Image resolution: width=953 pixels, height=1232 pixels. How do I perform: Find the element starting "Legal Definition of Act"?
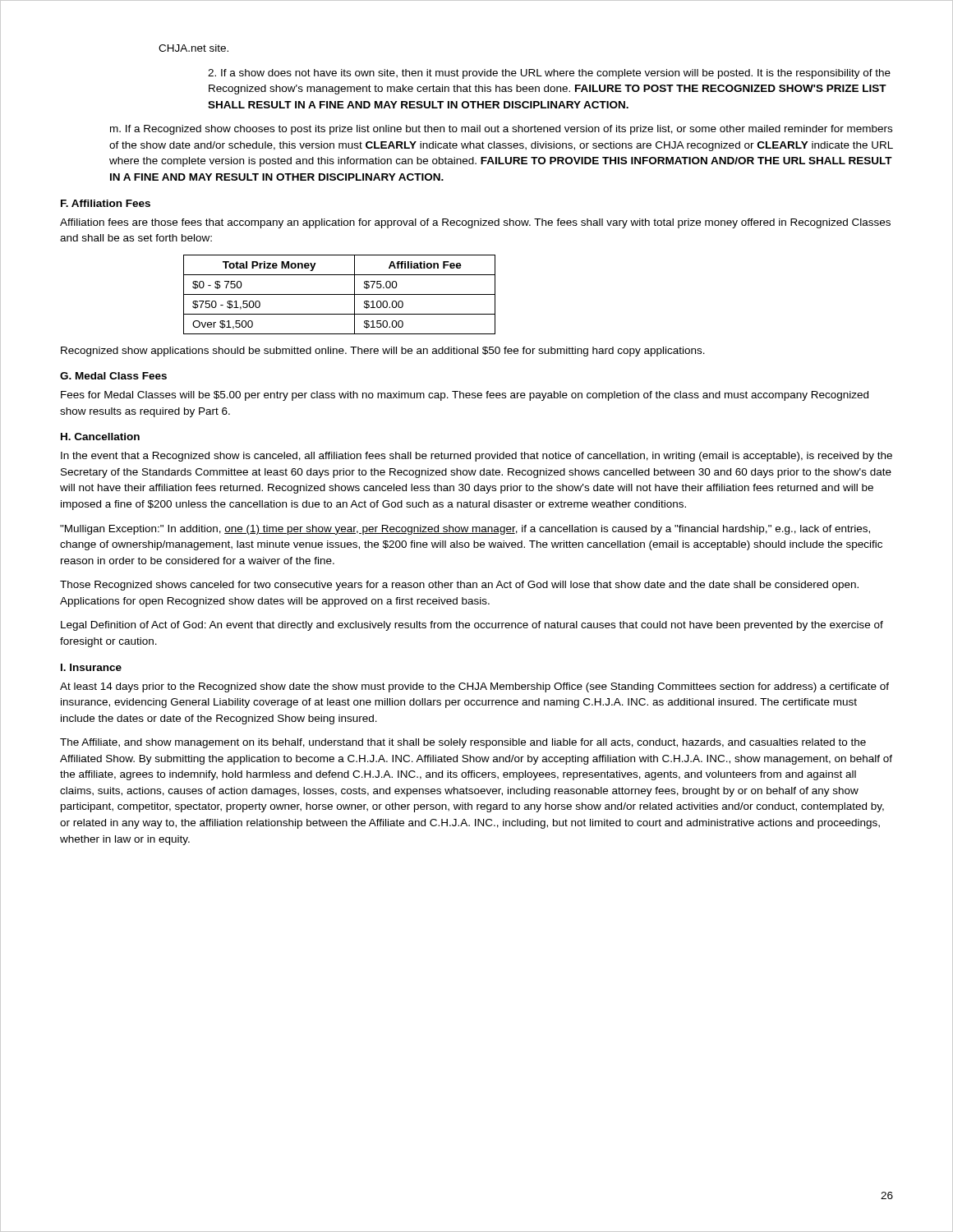[476, 633]
